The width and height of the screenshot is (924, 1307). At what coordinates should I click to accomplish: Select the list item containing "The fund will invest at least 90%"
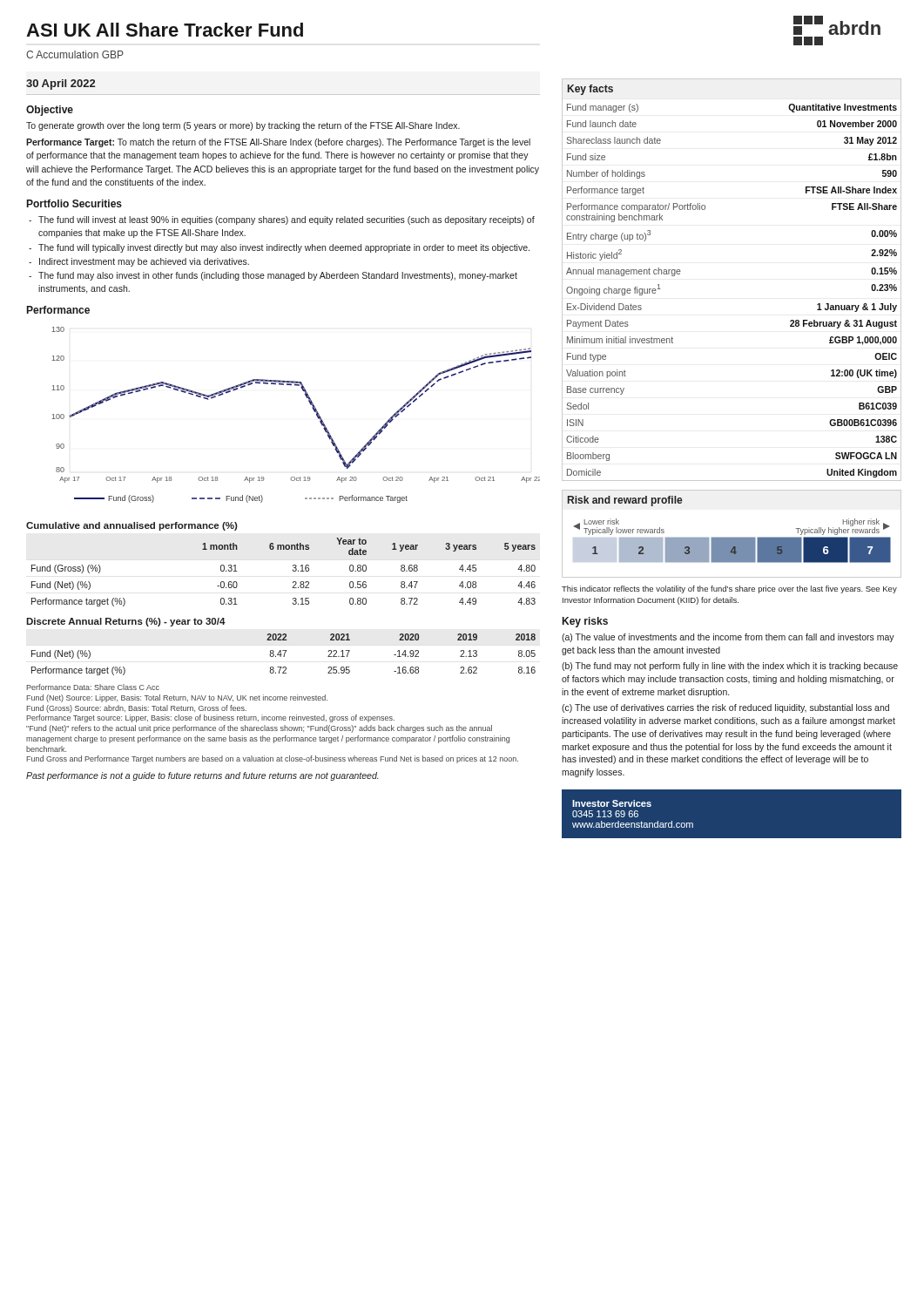[286, 226]
